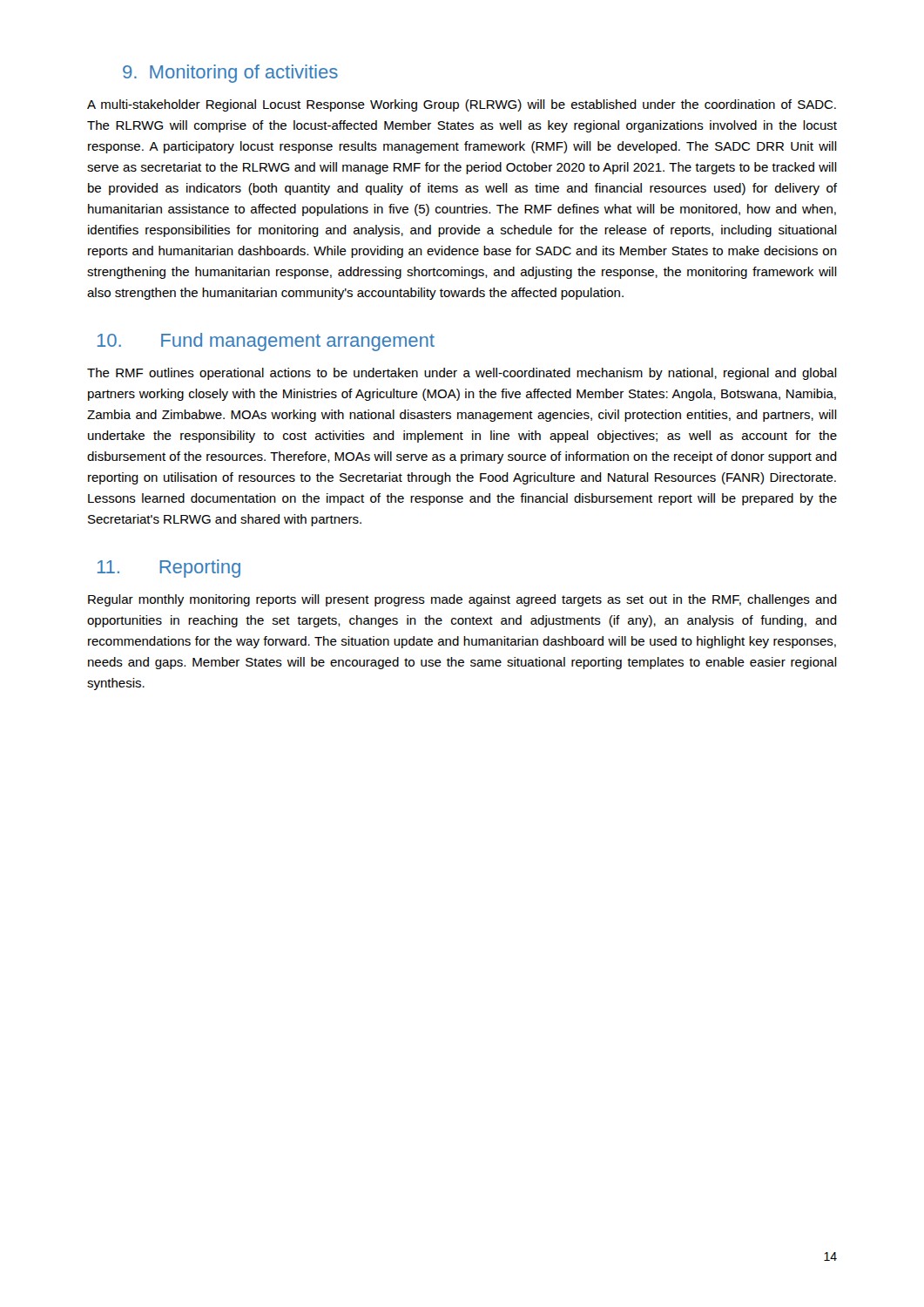Point to the block beginning "Regular monthly monitoring"
This screenshot has height=1307, width=924.
tap(462, 641)
